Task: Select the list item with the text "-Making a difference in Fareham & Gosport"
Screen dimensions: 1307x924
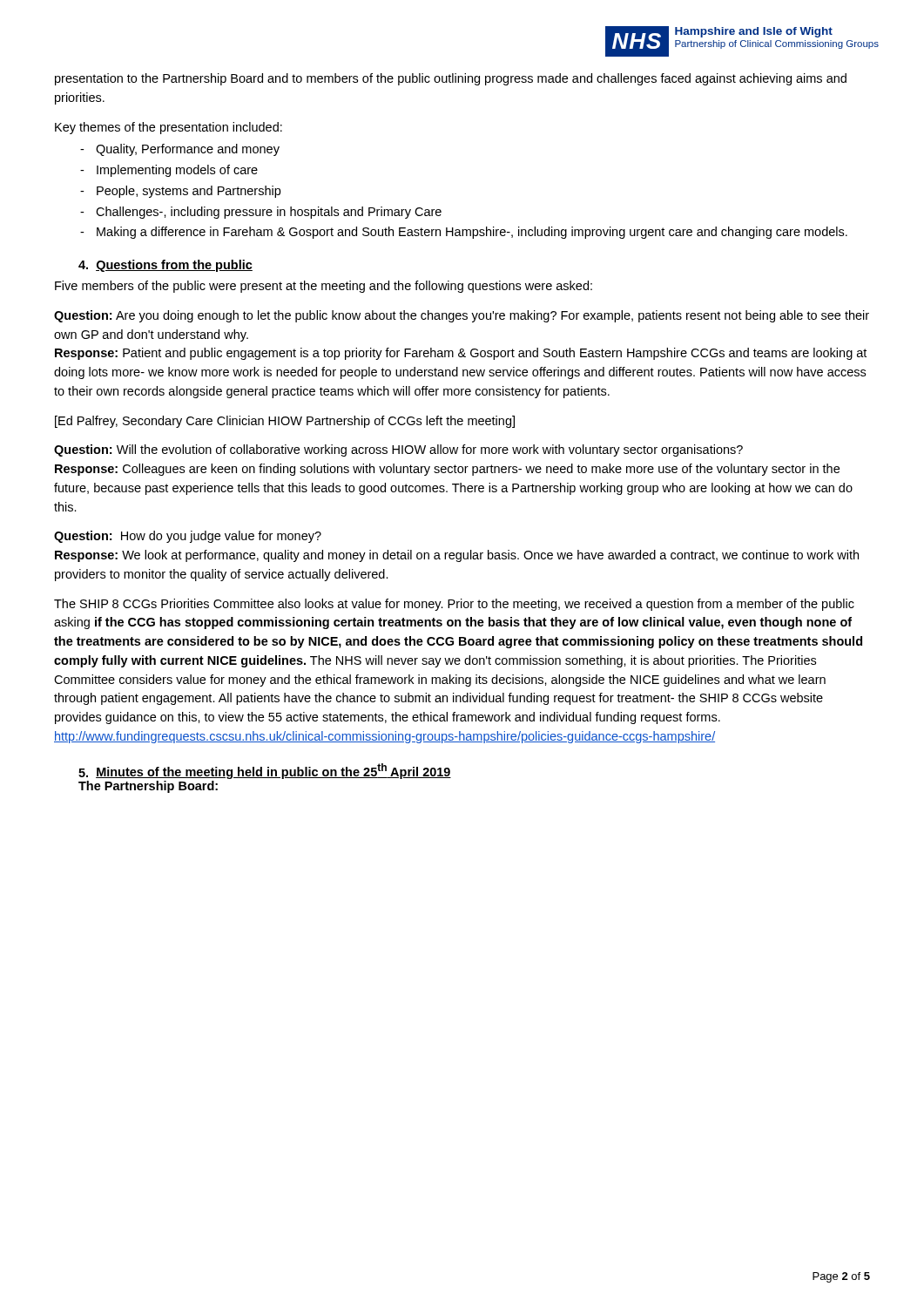Action: (464, 233)
